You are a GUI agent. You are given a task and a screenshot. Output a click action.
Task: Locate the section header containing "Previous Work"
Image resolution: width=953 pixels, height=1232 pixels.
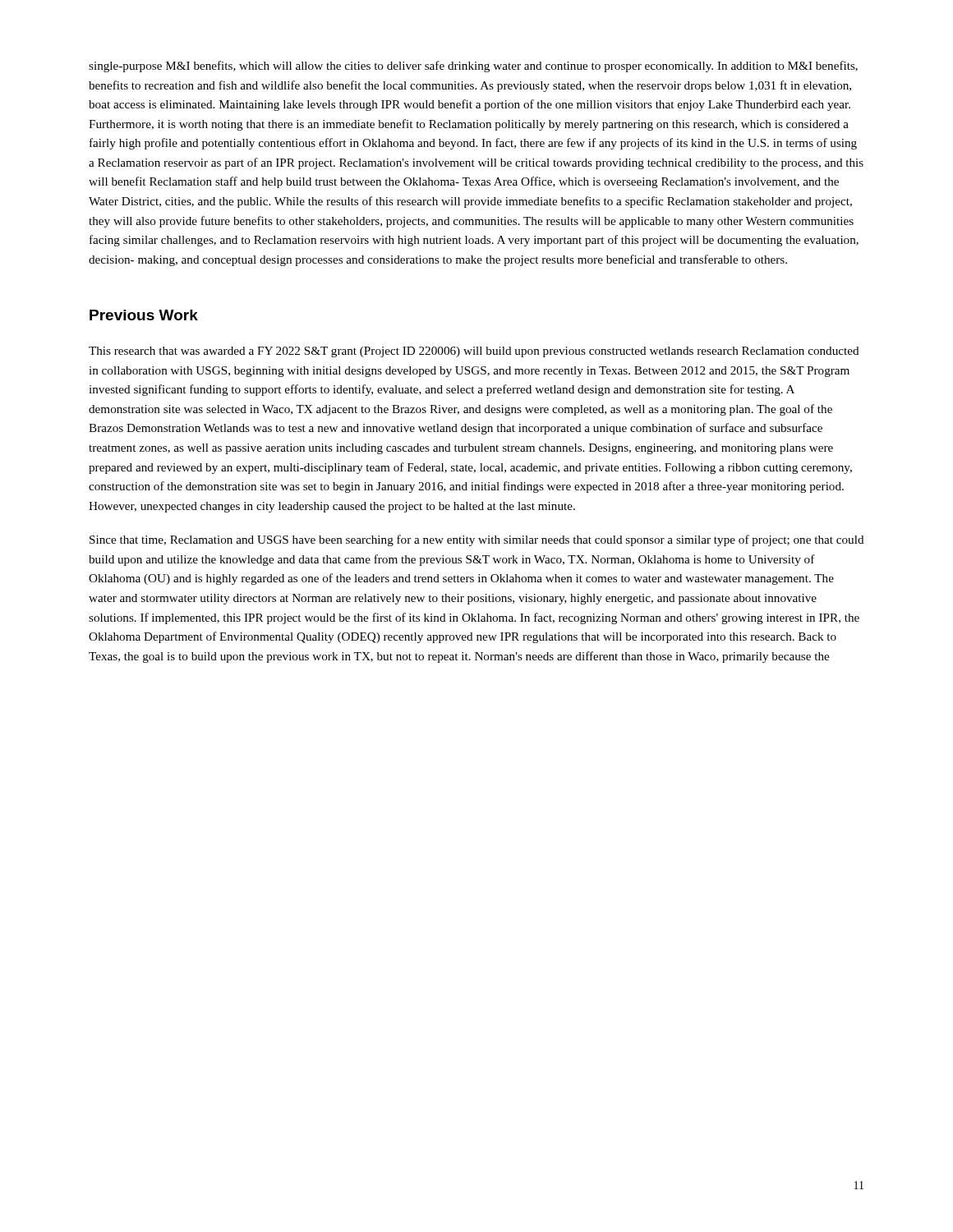(143, 315)
